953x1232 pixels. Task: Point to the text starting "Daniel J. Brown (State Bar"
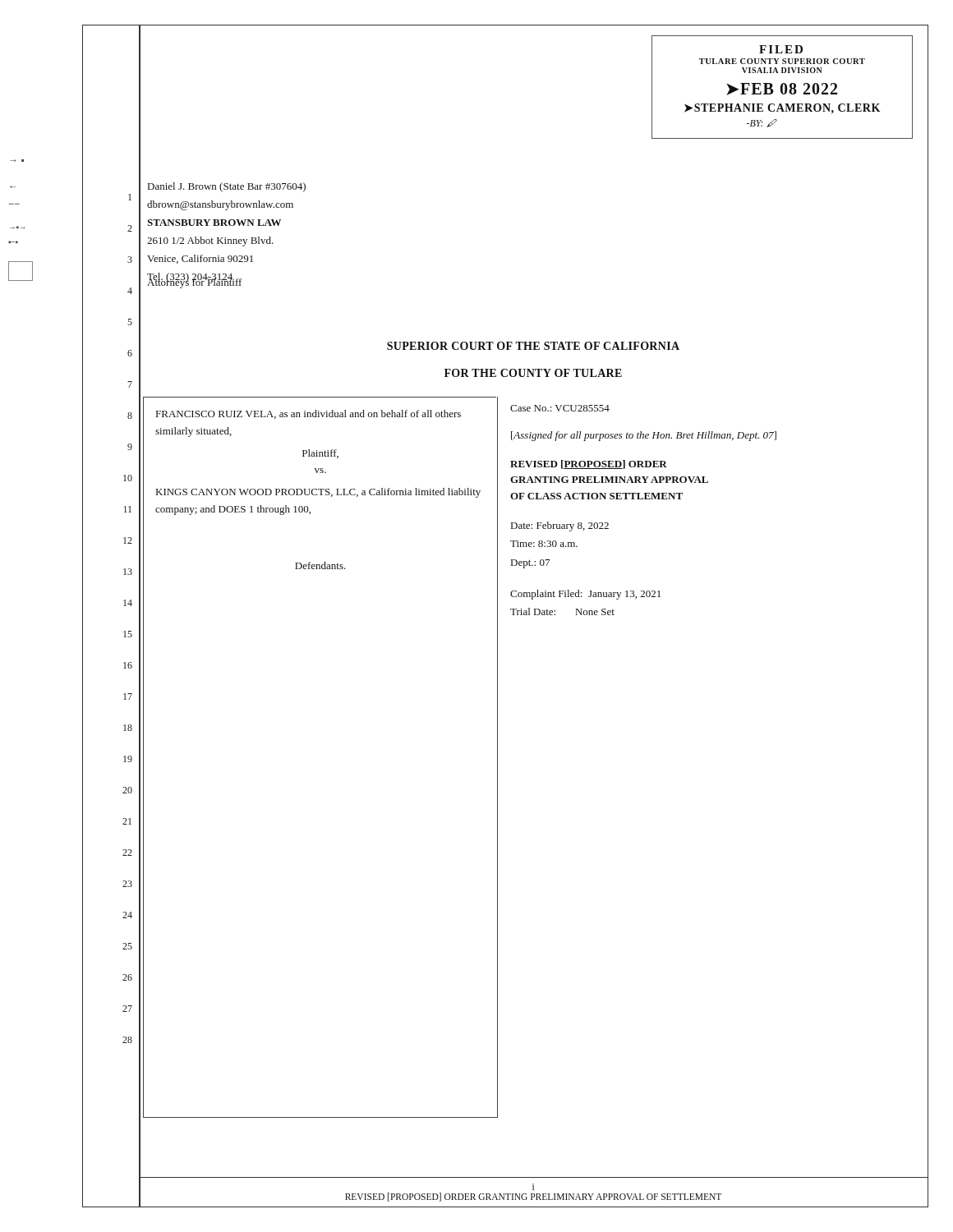pos(227,231)
